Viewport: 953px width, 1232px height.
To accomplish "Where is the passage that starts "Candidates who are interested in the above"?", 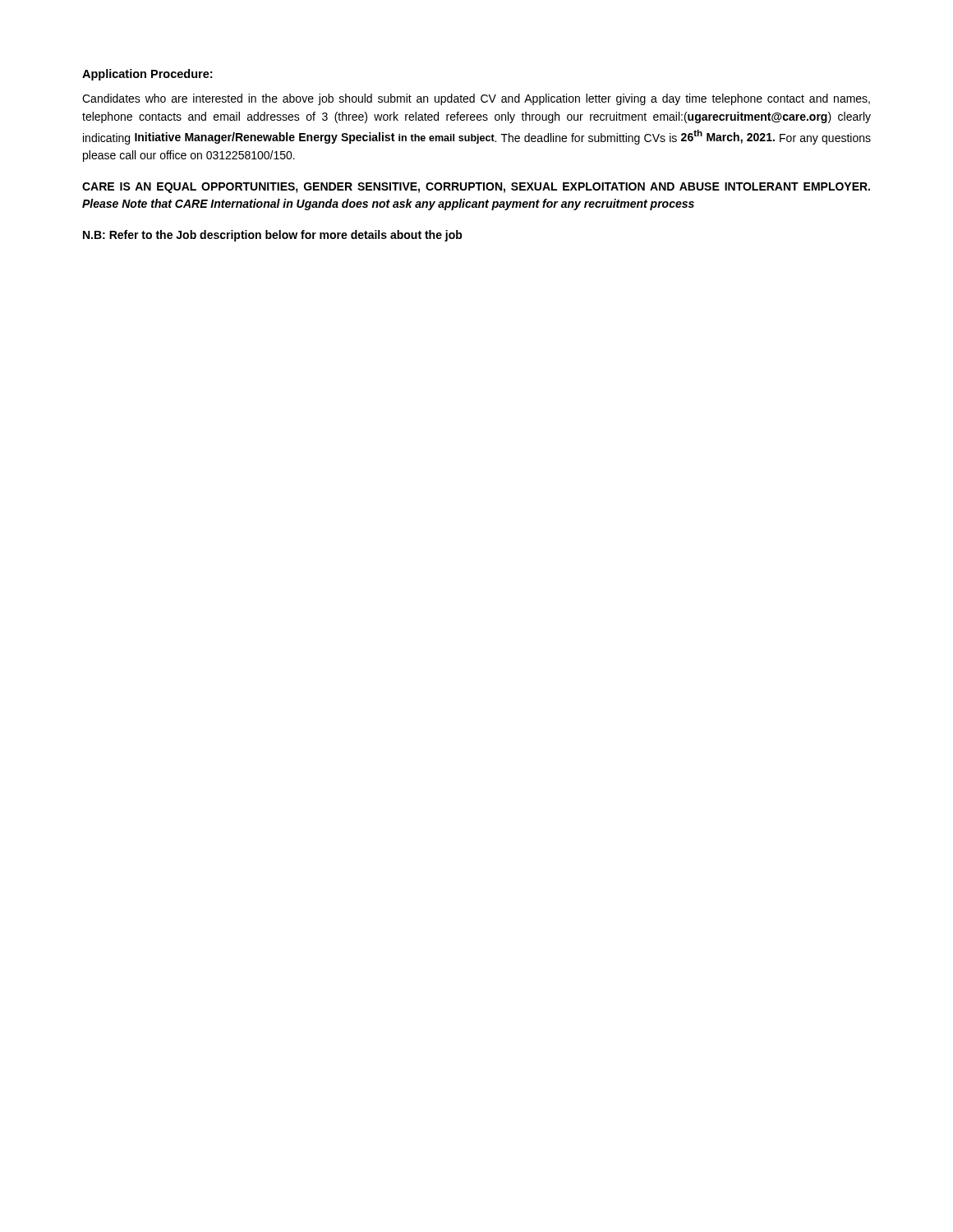I will [476, 127].
